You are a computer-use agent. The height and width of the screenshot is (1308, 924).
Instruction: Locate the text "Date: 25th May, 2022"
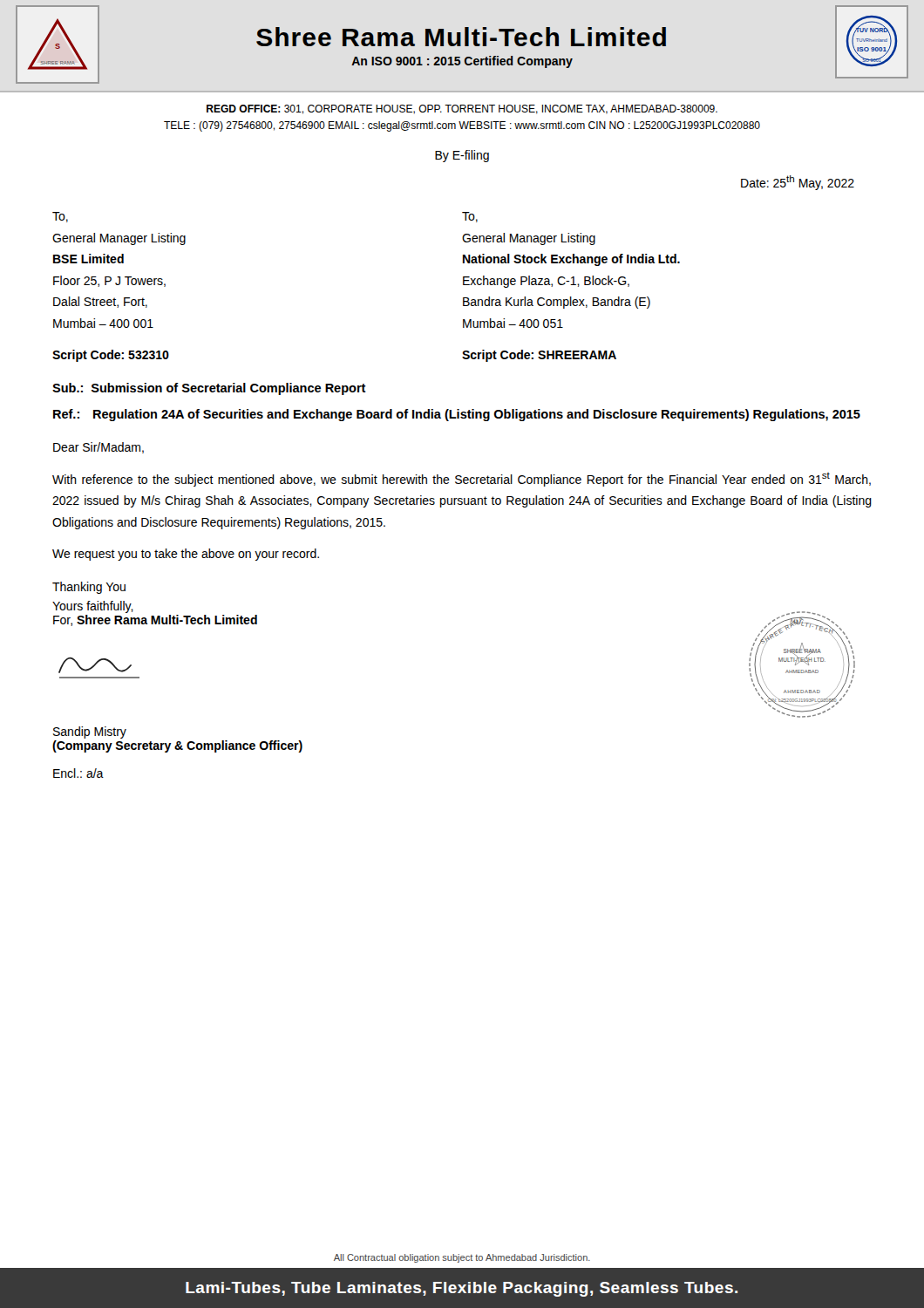tap(797, 182)
